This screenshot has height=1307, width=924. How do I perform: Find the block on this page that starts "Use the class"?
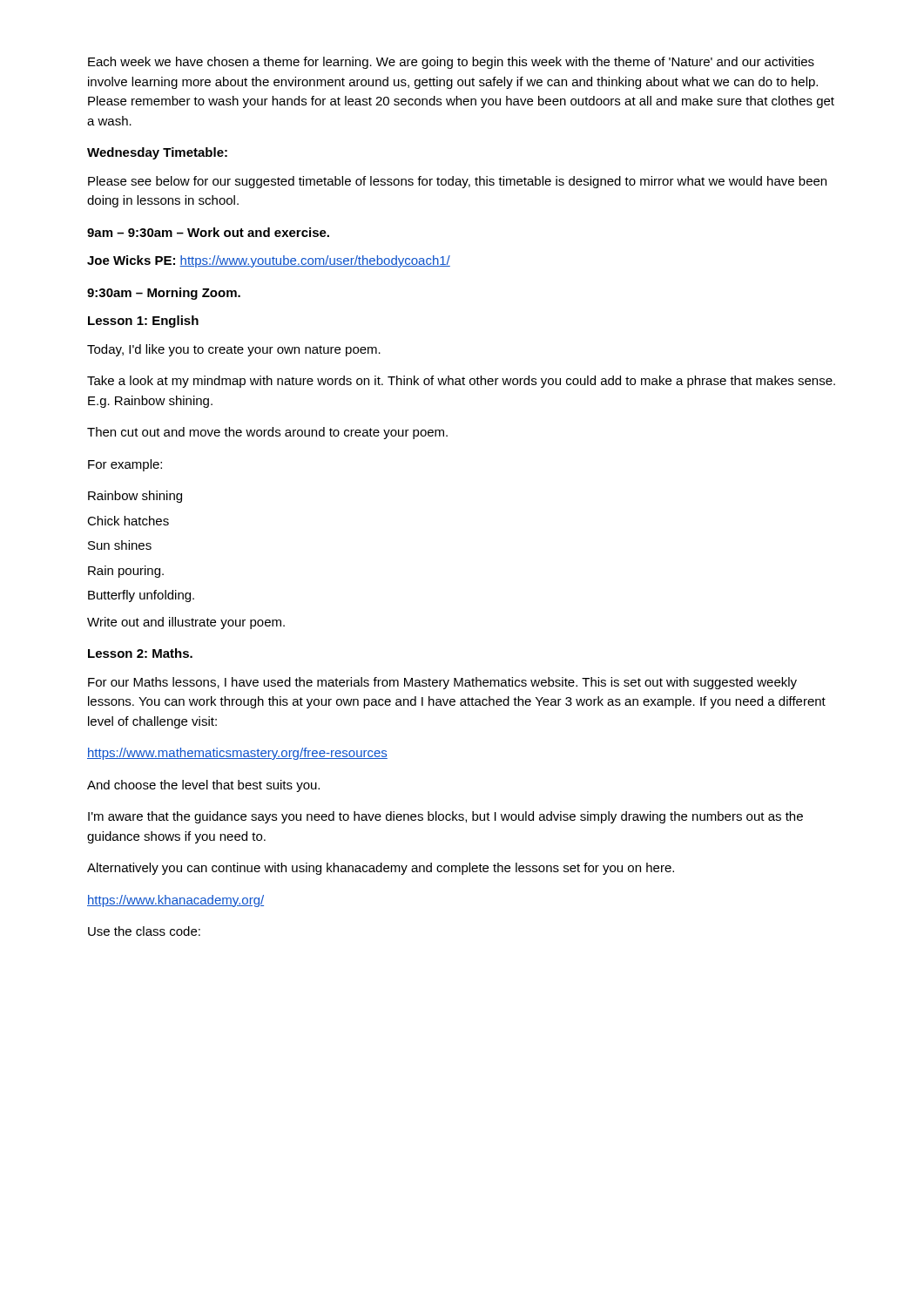144,931
